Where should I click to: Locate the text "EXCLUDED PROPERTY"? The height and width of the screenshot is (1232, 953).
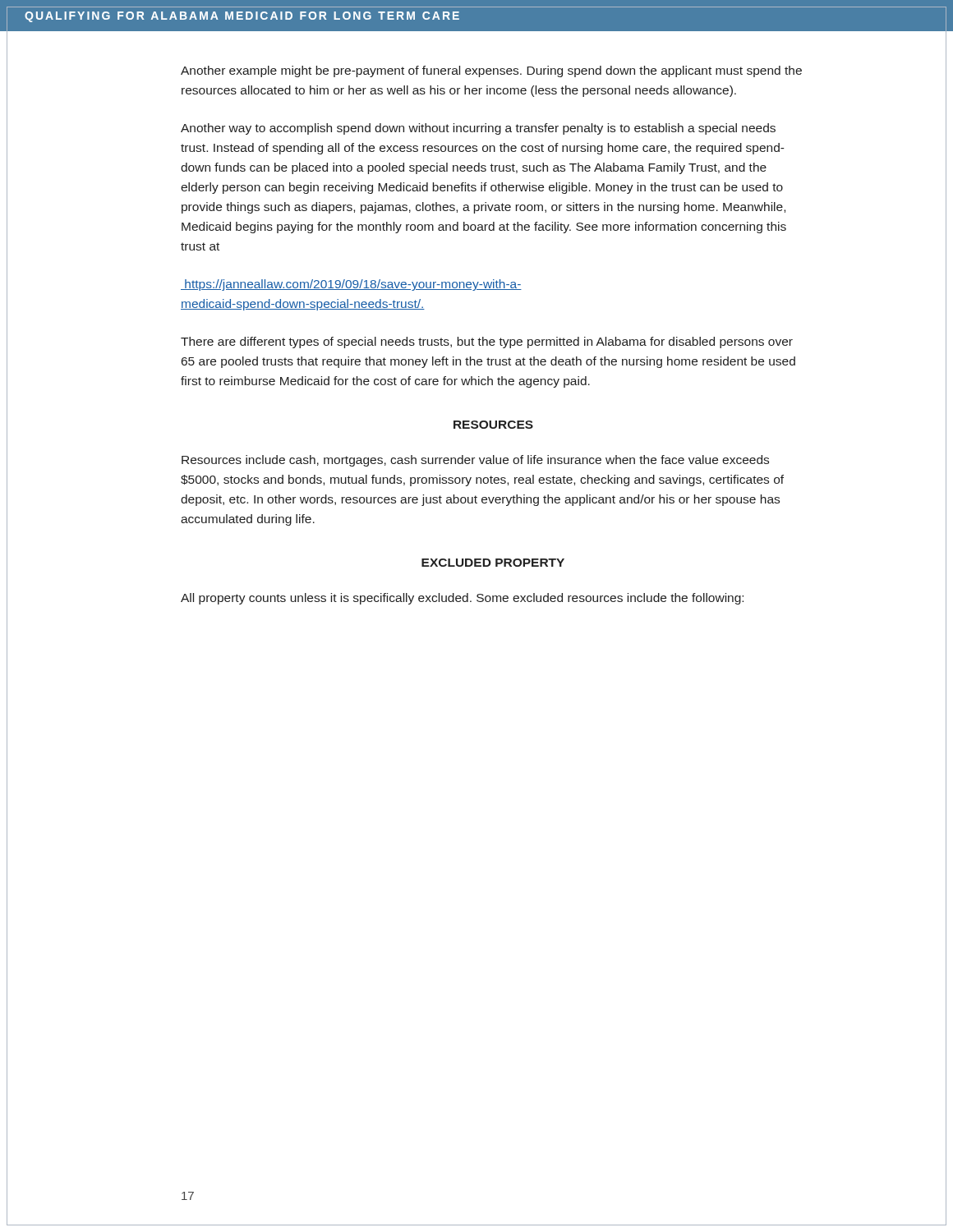[x=493, y=562]
